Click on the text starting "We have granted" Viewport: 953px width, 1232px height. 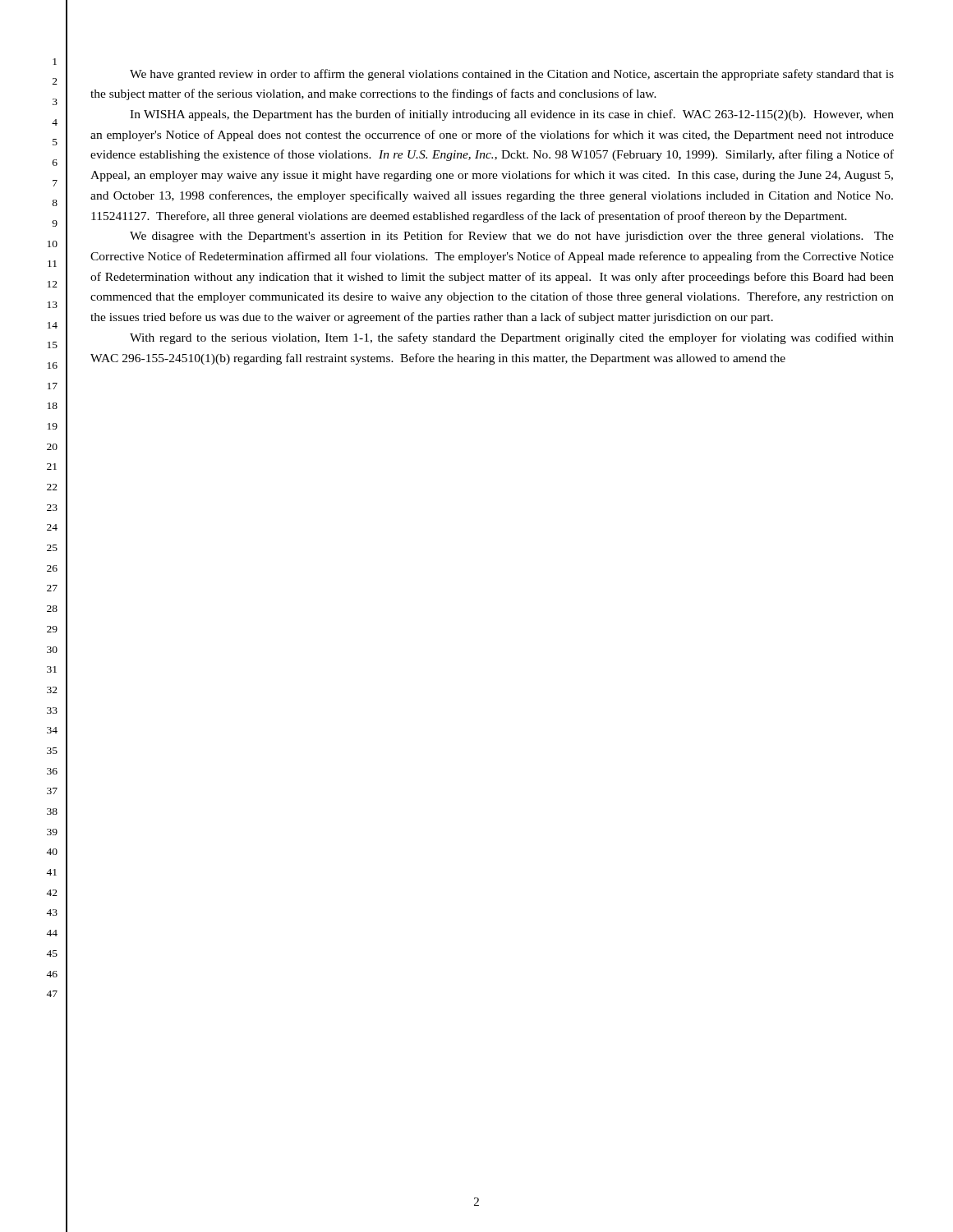click(492, 216)
